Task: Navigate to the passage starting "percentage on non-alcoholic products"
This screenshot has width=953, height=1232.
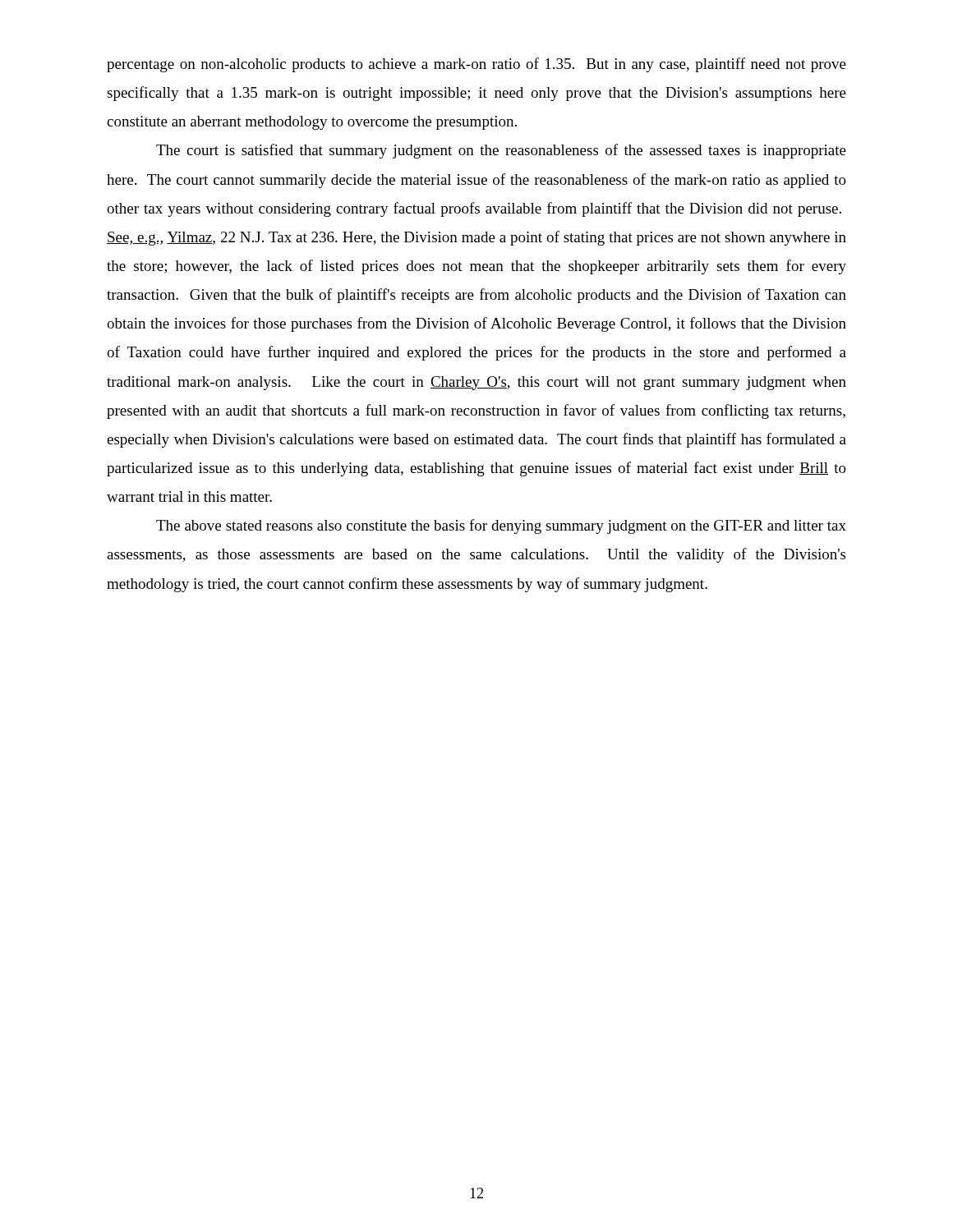Action: tap(476, 93)
